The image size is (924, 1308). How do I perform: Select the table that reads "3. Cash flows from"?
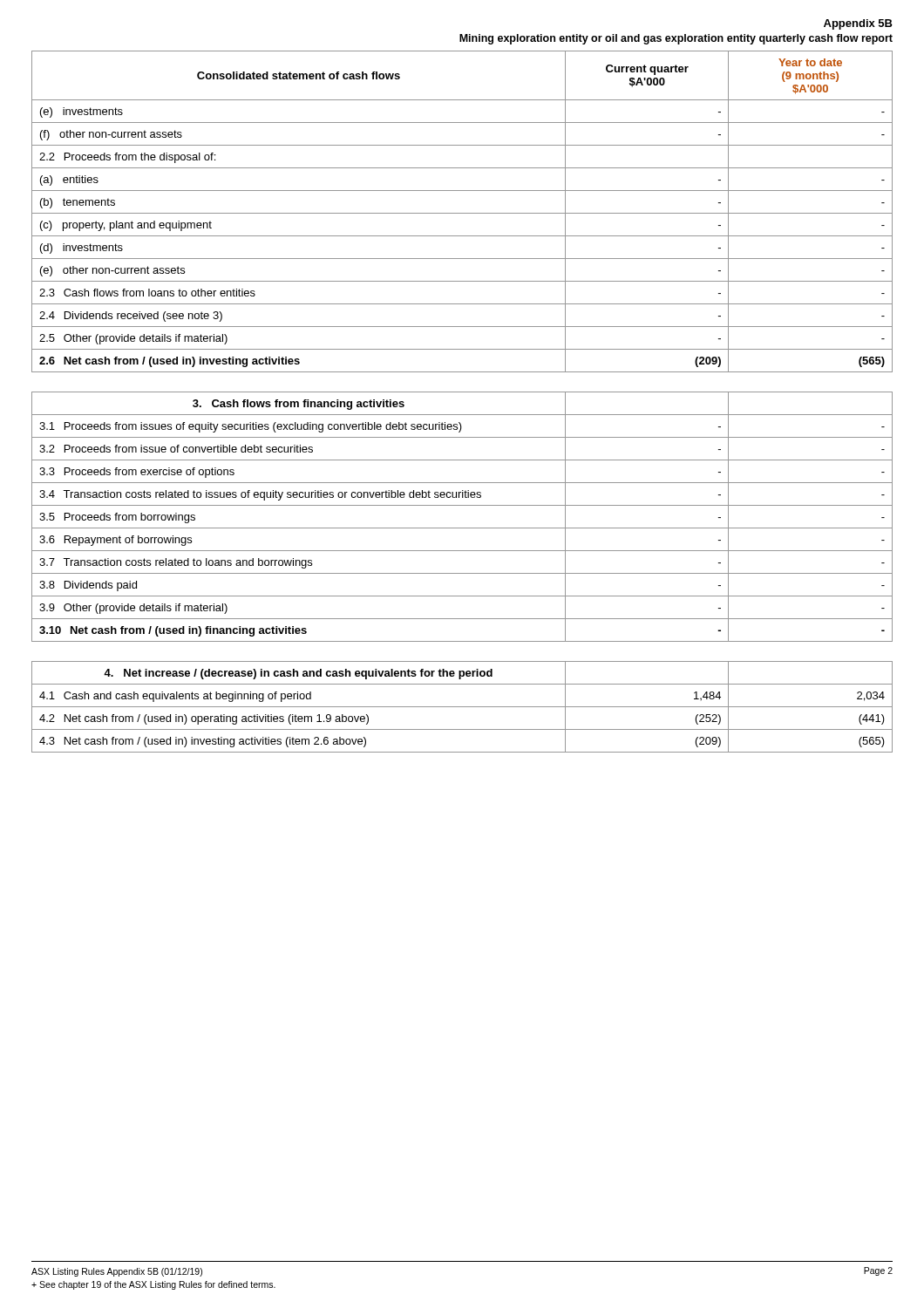pos(462,516)
